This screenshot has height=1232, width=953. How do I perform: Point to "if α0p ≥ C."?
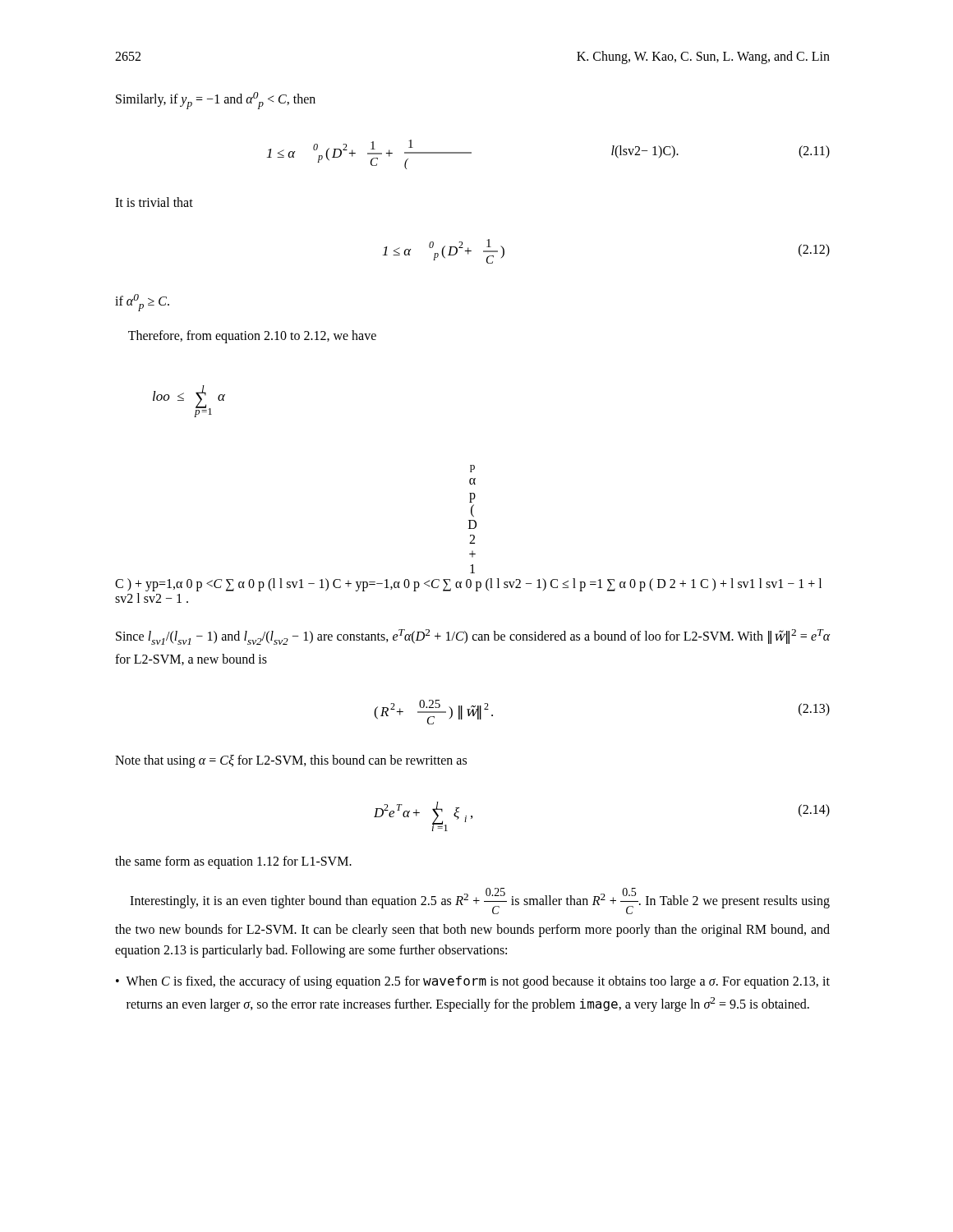pyautogui.click(x=143, y=301)
